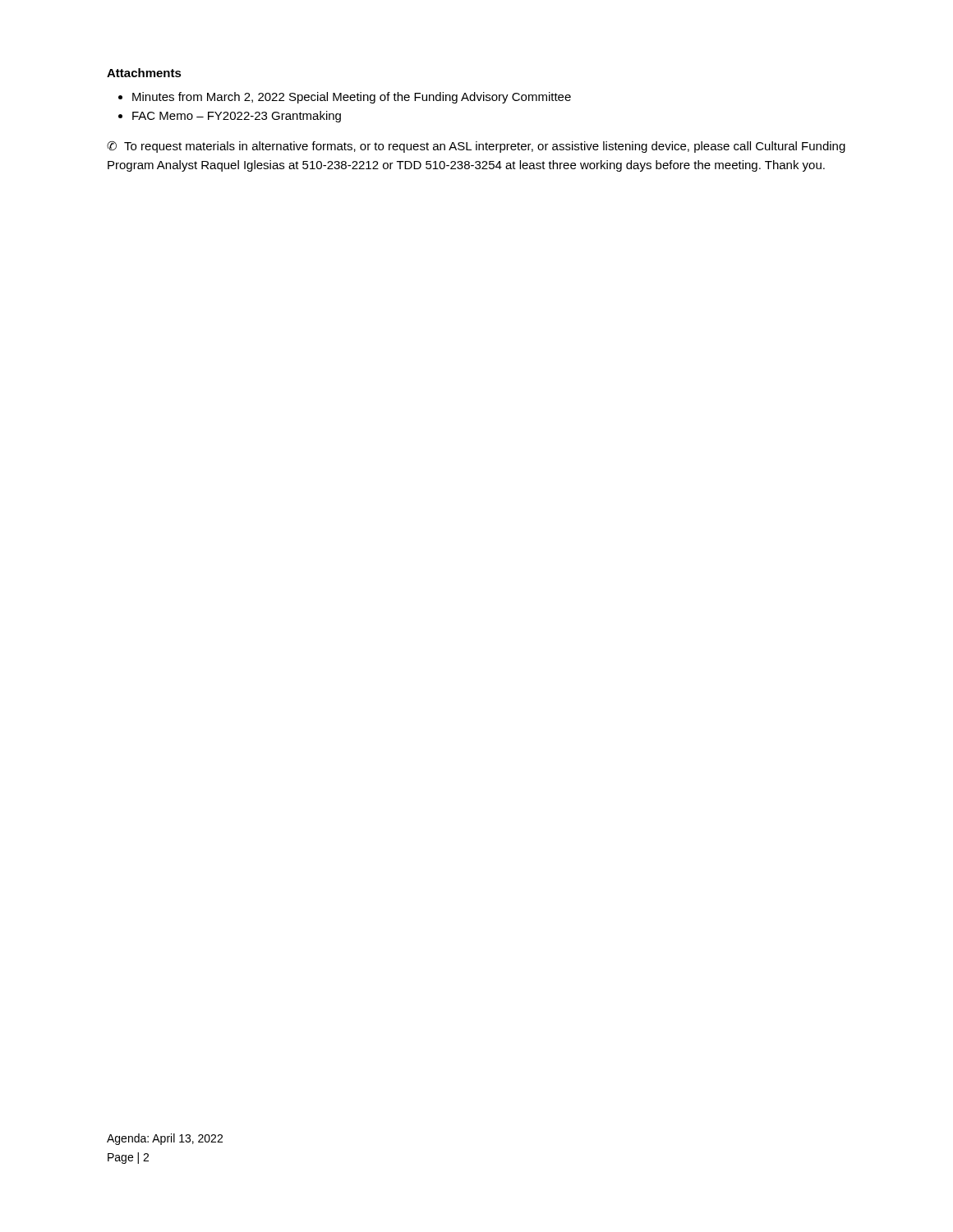
Task: Find the text block starting "FAC Memo – FY2022-23 Grantmaking"
Action: (x=230, y=117)
